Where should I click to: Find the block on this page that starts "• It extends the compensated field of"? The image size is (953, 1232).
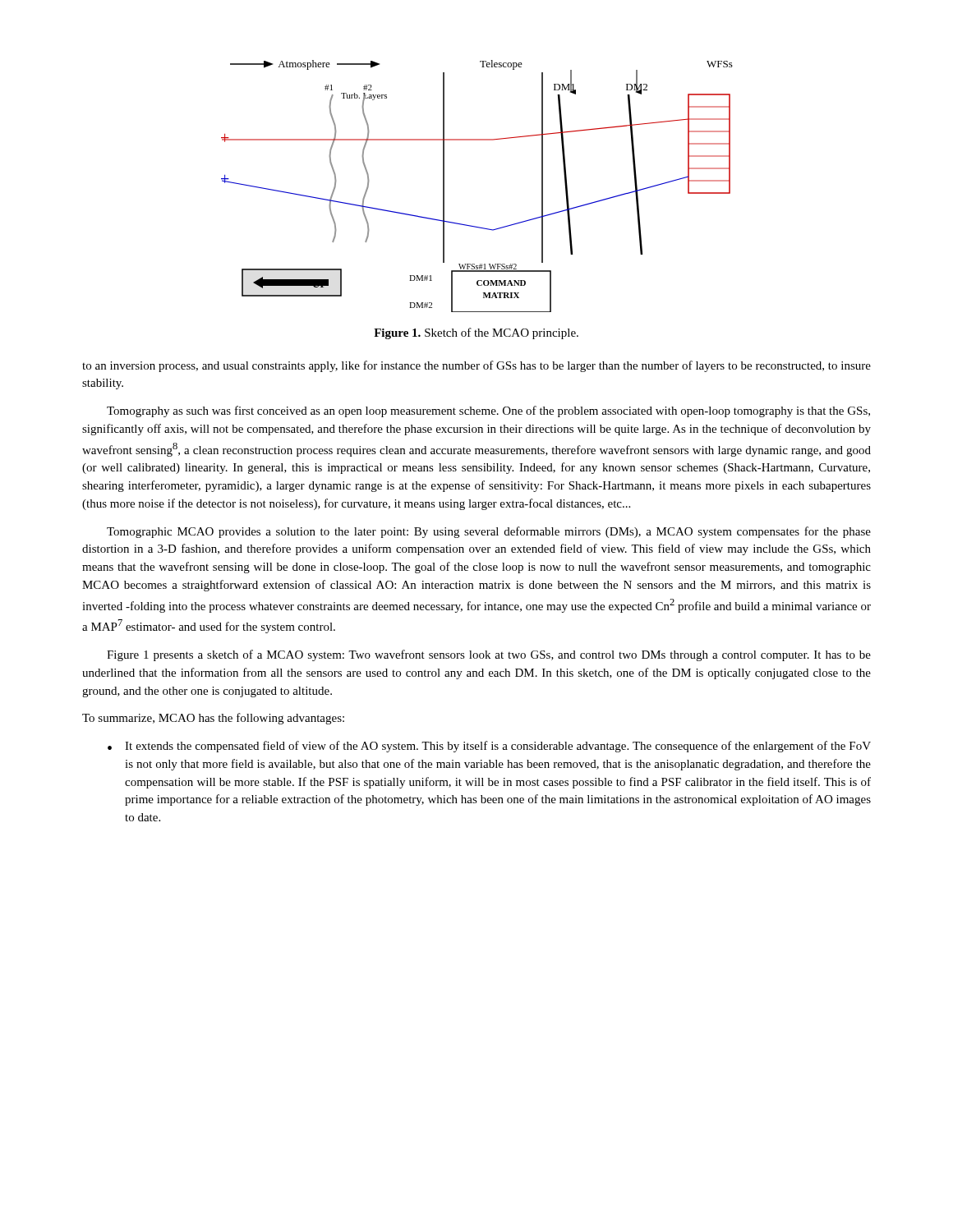tap(489, 782)
